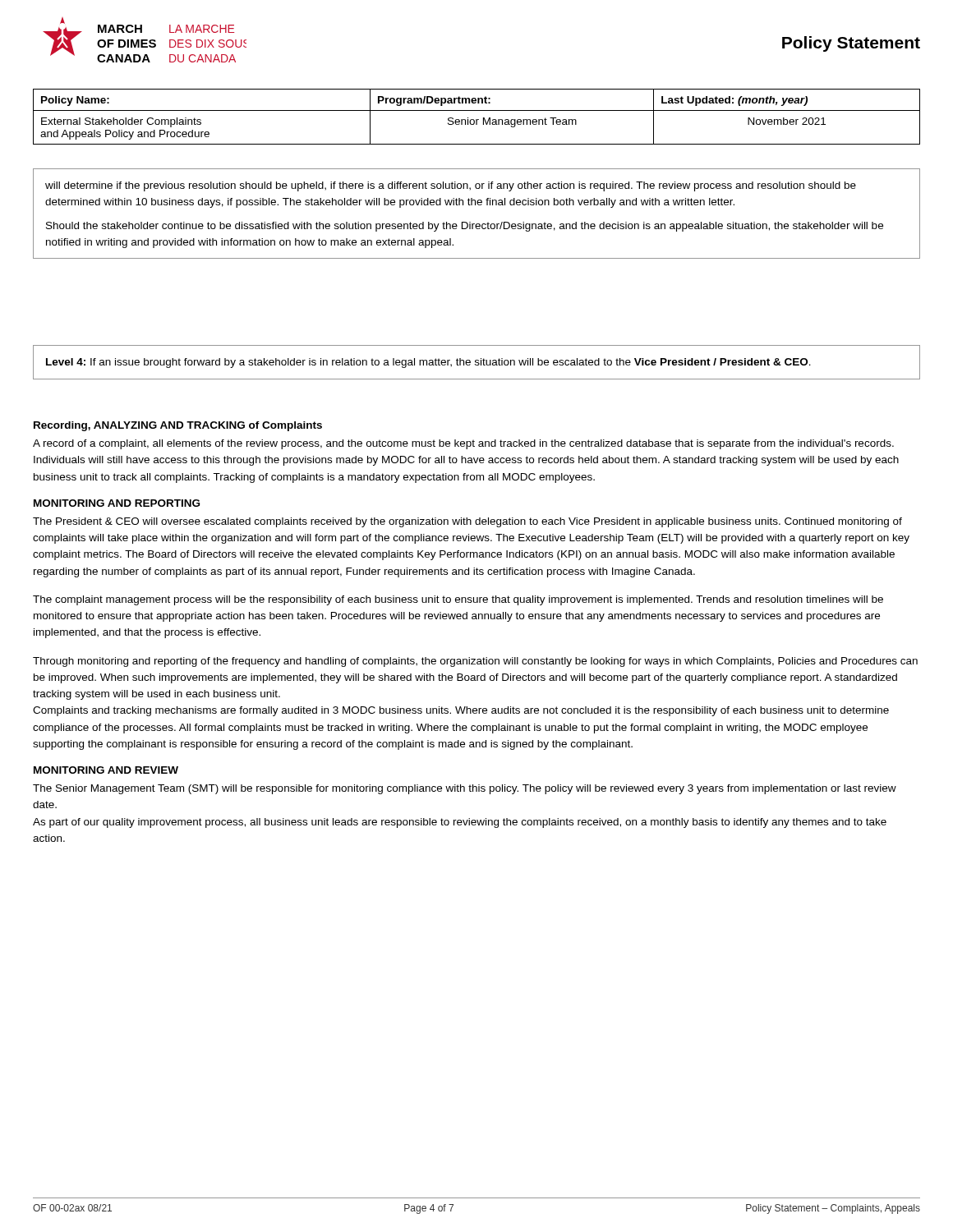Viewport: 953px width, 1232px height.
Task: Find the text block that says "Through monitoring and reporting"
Action: point(476,702)
